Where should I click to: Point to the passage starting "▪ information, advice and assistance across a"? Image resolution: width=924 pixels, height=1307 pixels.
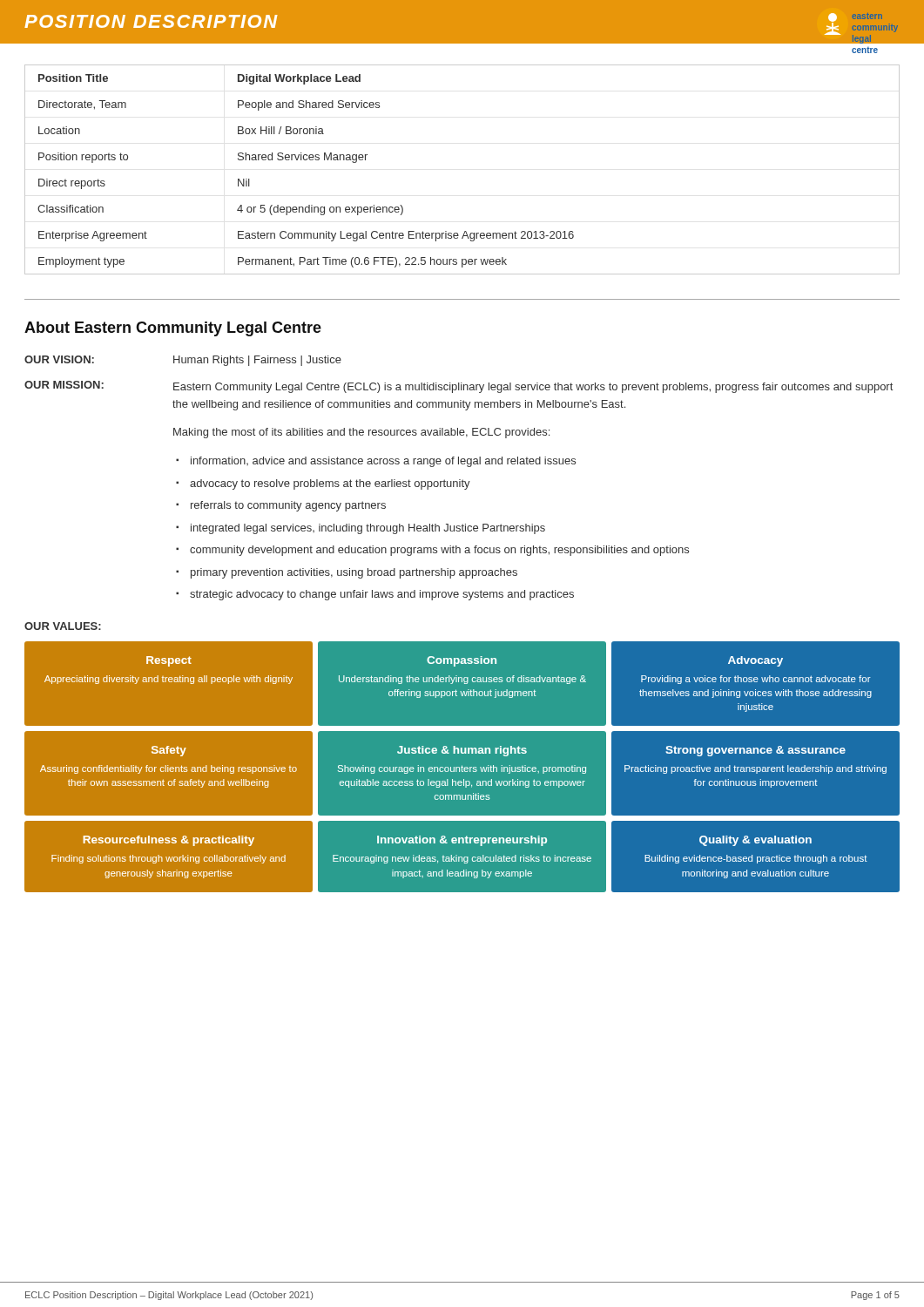pos(376,460)
